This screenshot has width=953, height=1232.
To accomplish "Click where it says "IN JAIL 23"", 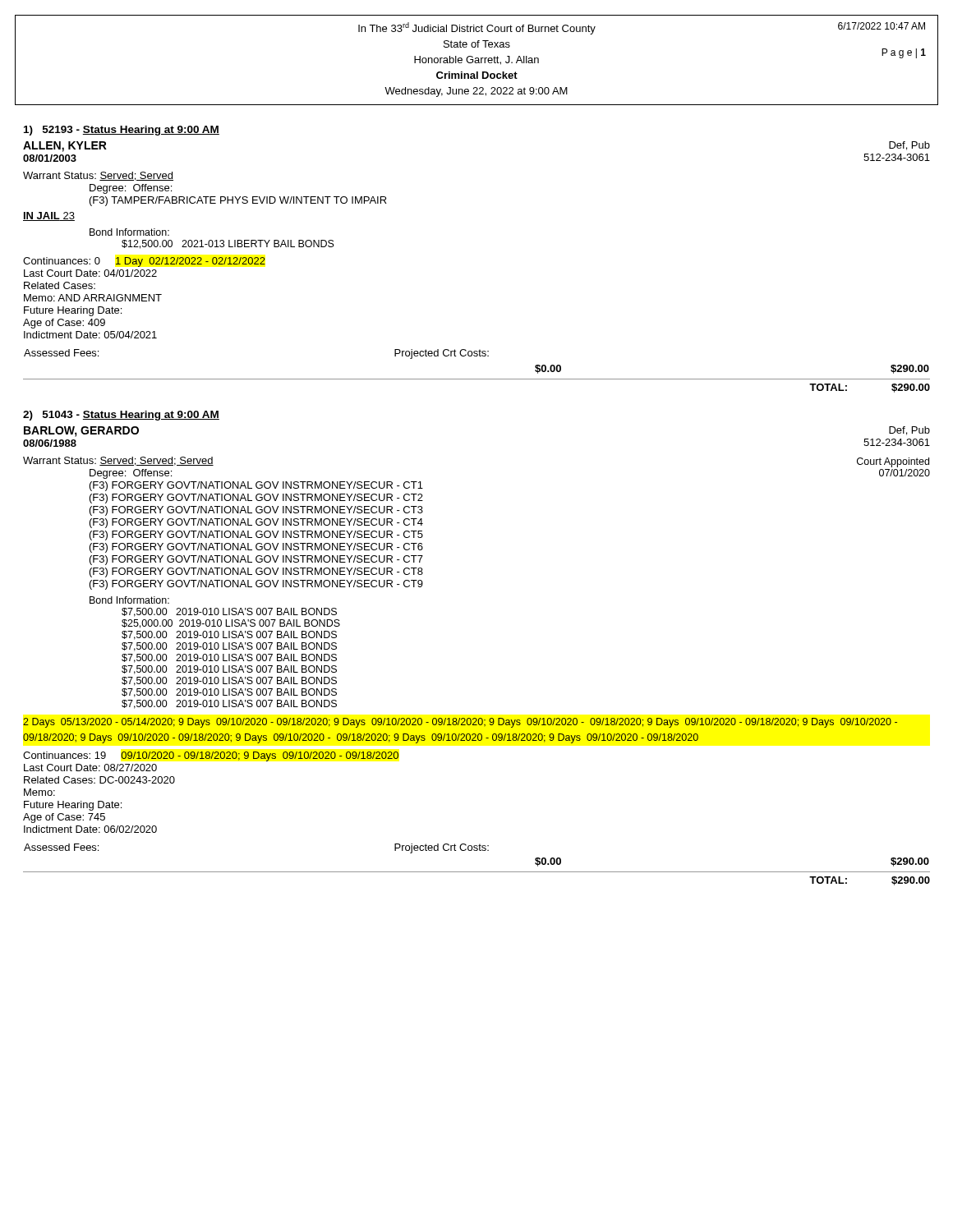I will point(49,215).
